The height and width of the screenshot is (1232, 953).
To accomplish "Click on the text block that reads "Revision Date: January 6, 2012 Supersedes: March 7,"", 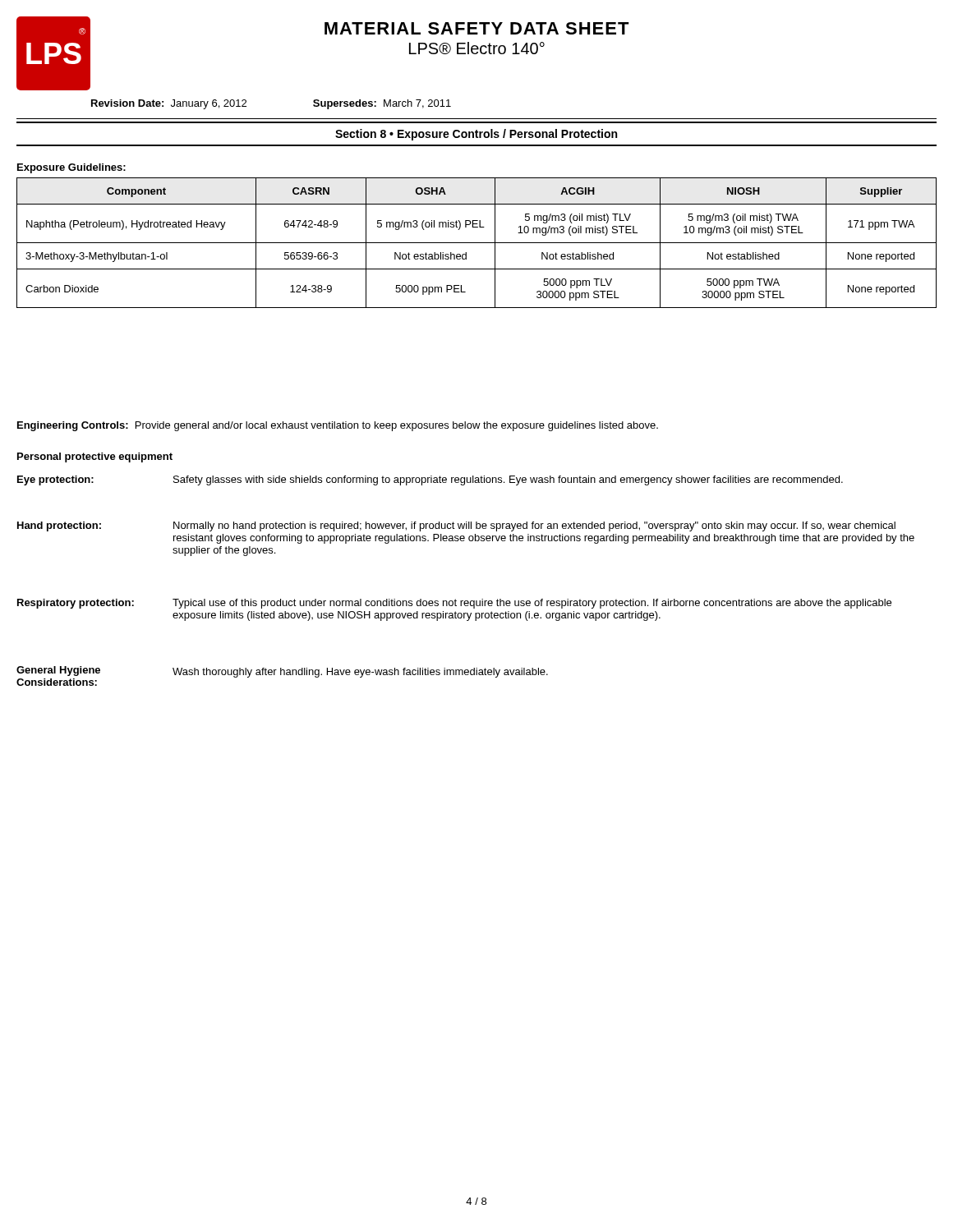I will [x=174, y=105].
